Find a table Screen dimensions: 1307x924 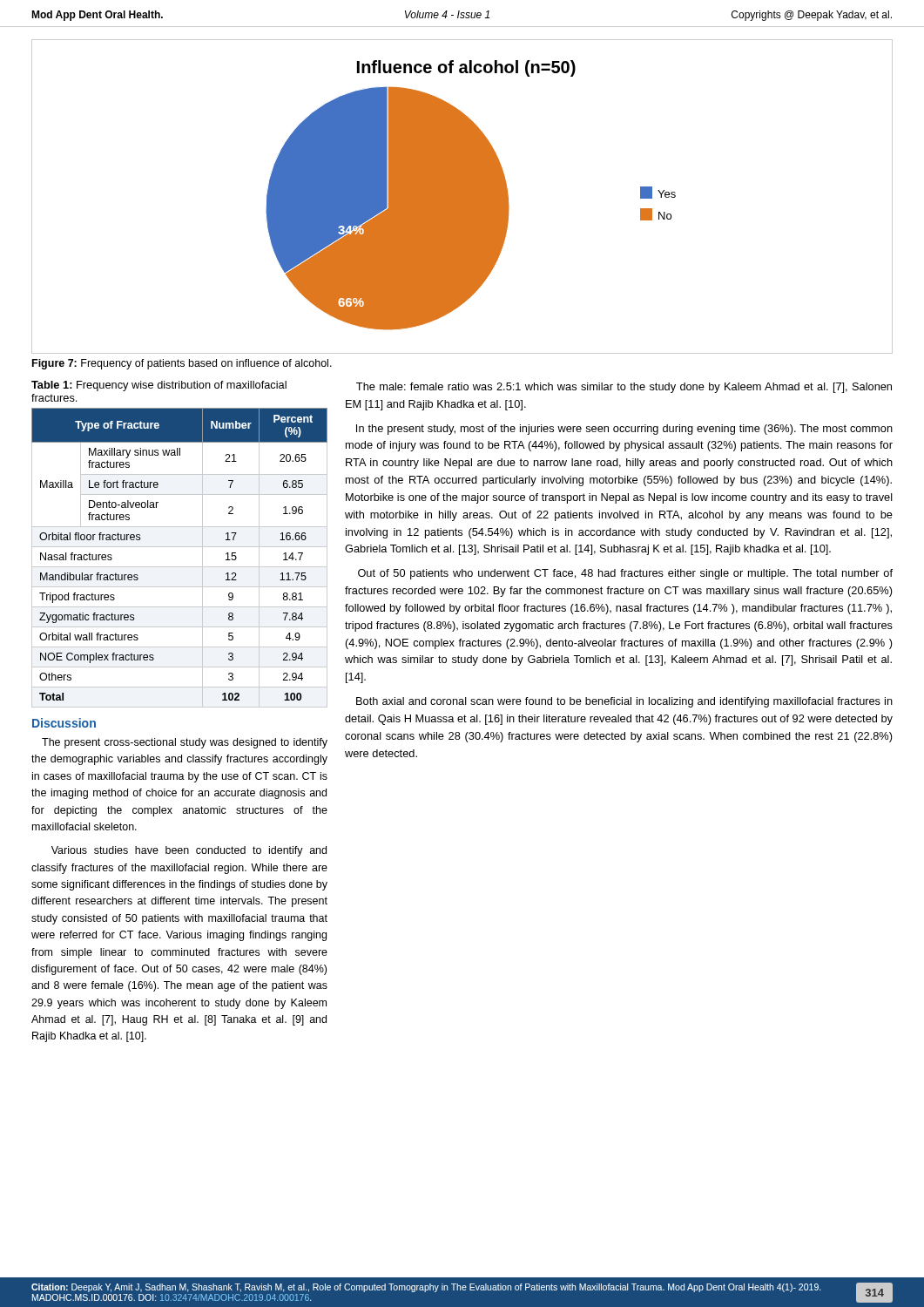coord(179,558)
